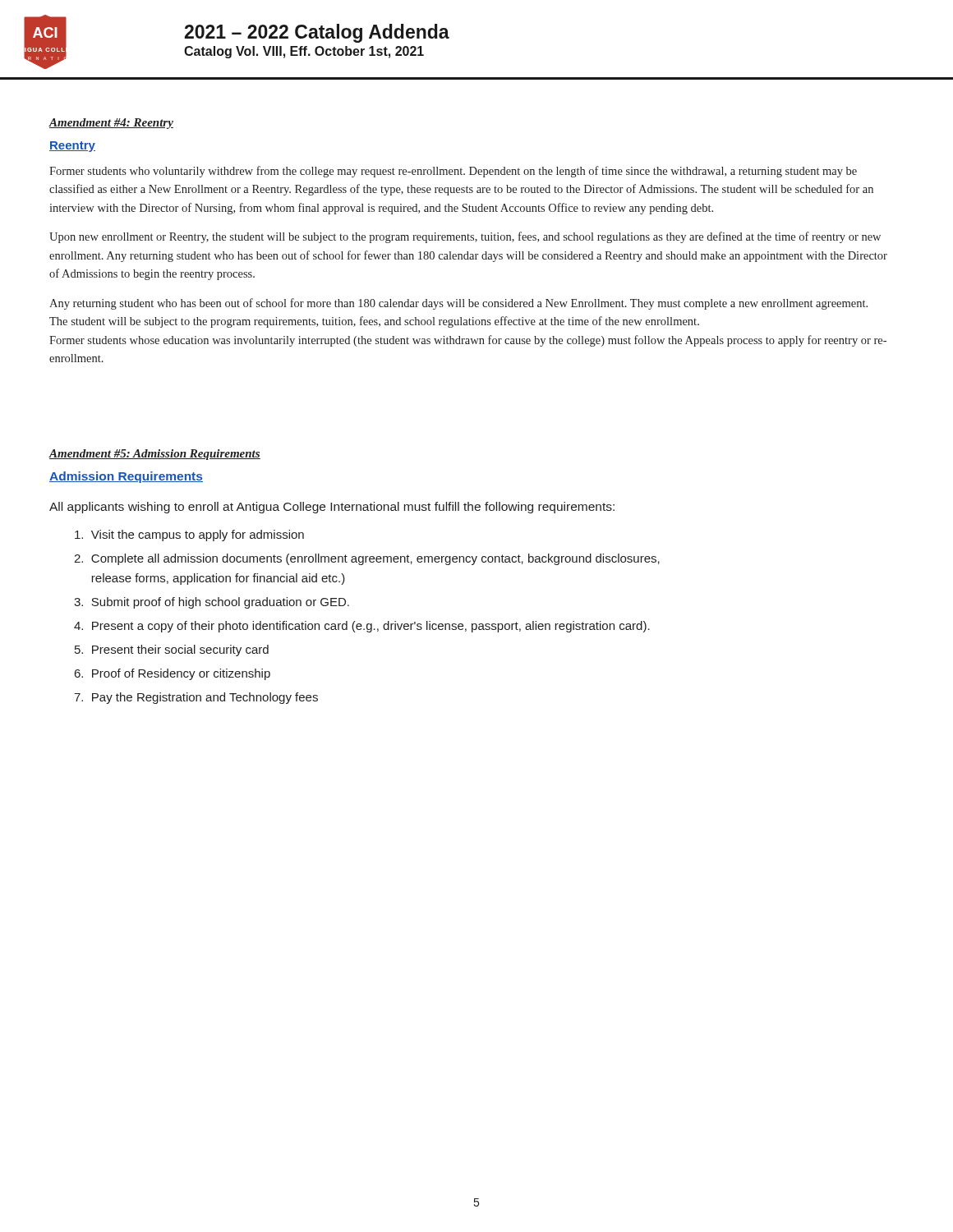Select the region starting "All applicants wishing to enroll at Antigua"
Viewport: 953px width, 1232px height.
pos(332,506)
